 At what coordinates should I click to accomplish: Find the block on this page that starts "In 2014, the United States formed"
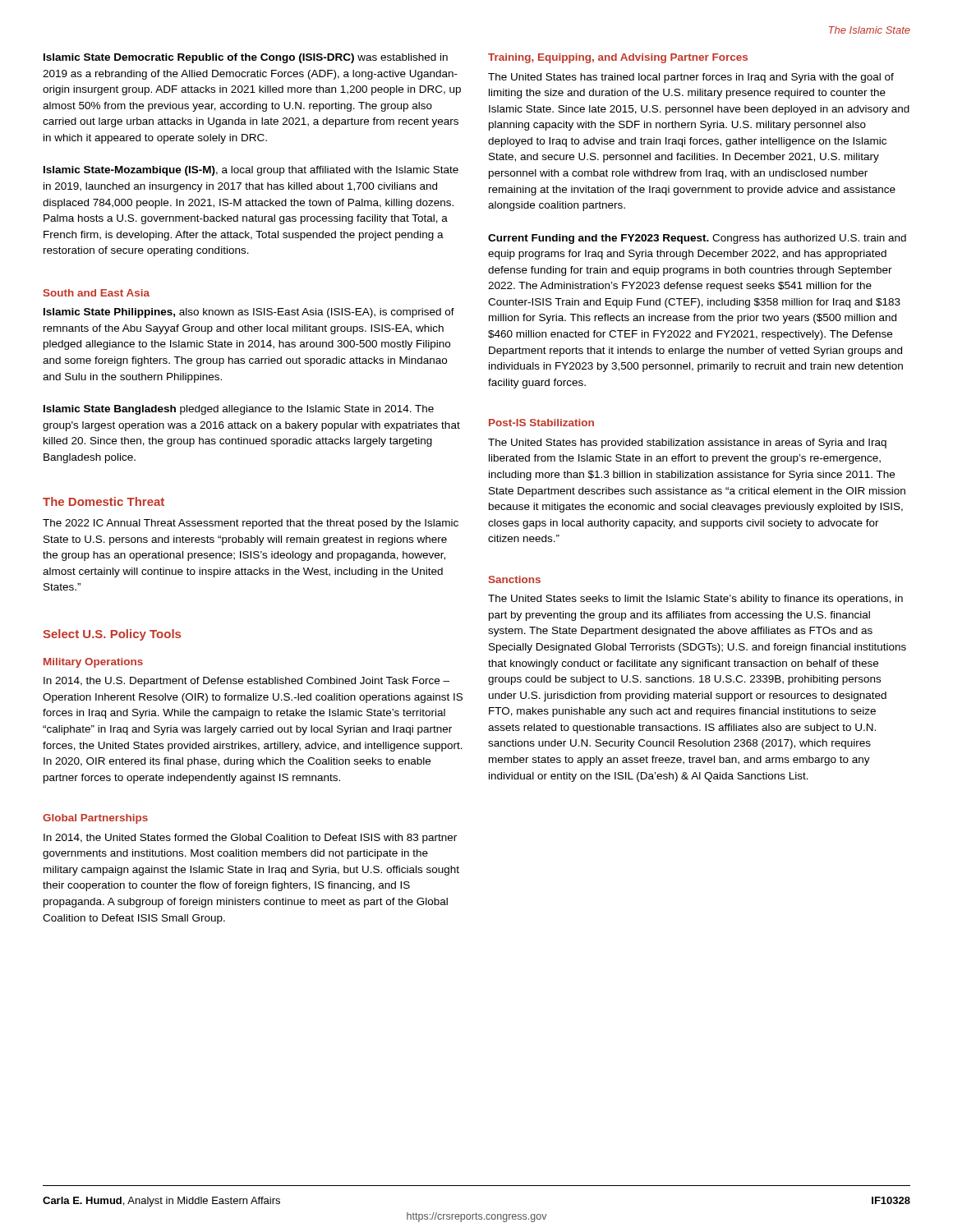[254, 878]
